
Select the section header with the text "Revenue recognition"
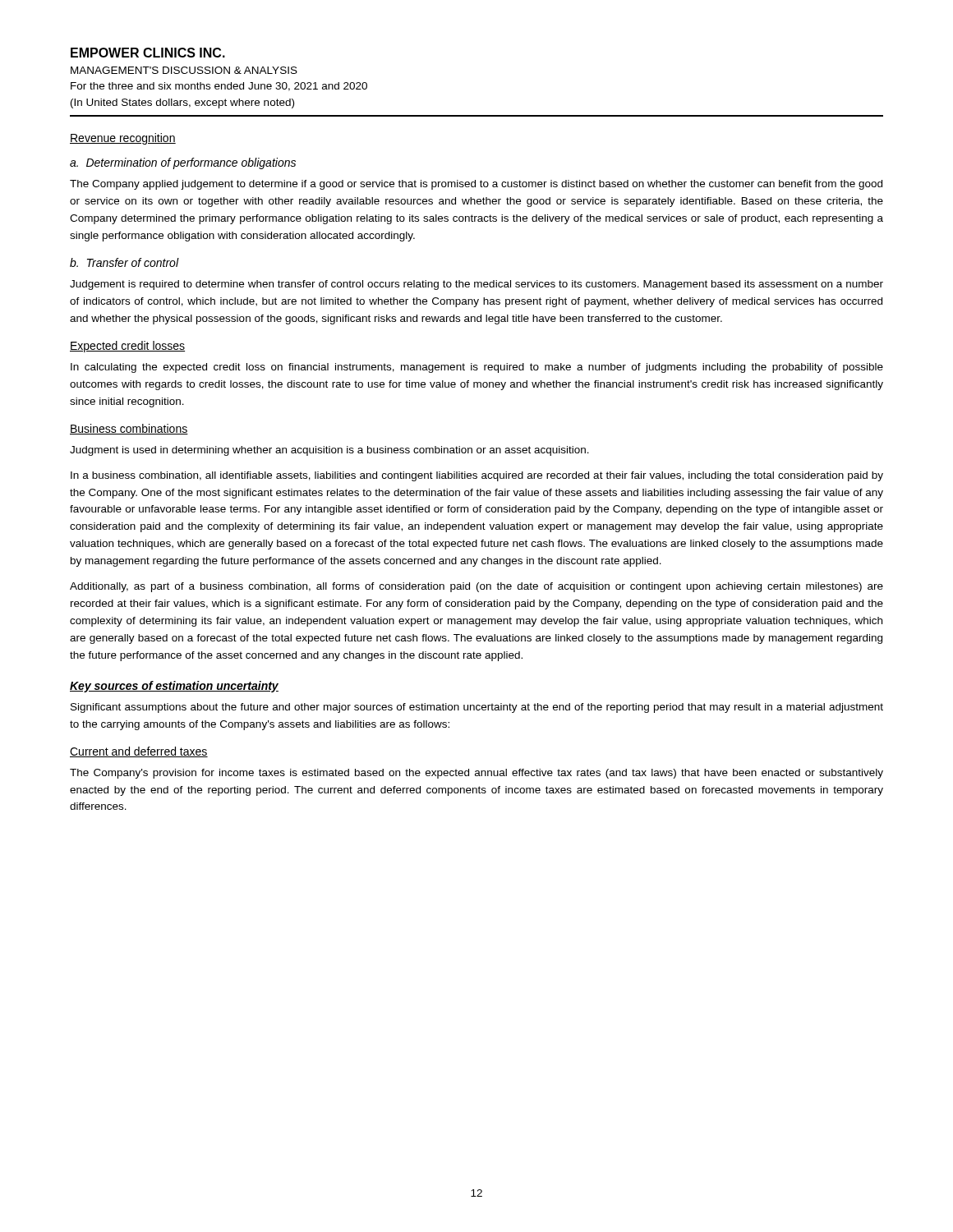pos(123,138)
